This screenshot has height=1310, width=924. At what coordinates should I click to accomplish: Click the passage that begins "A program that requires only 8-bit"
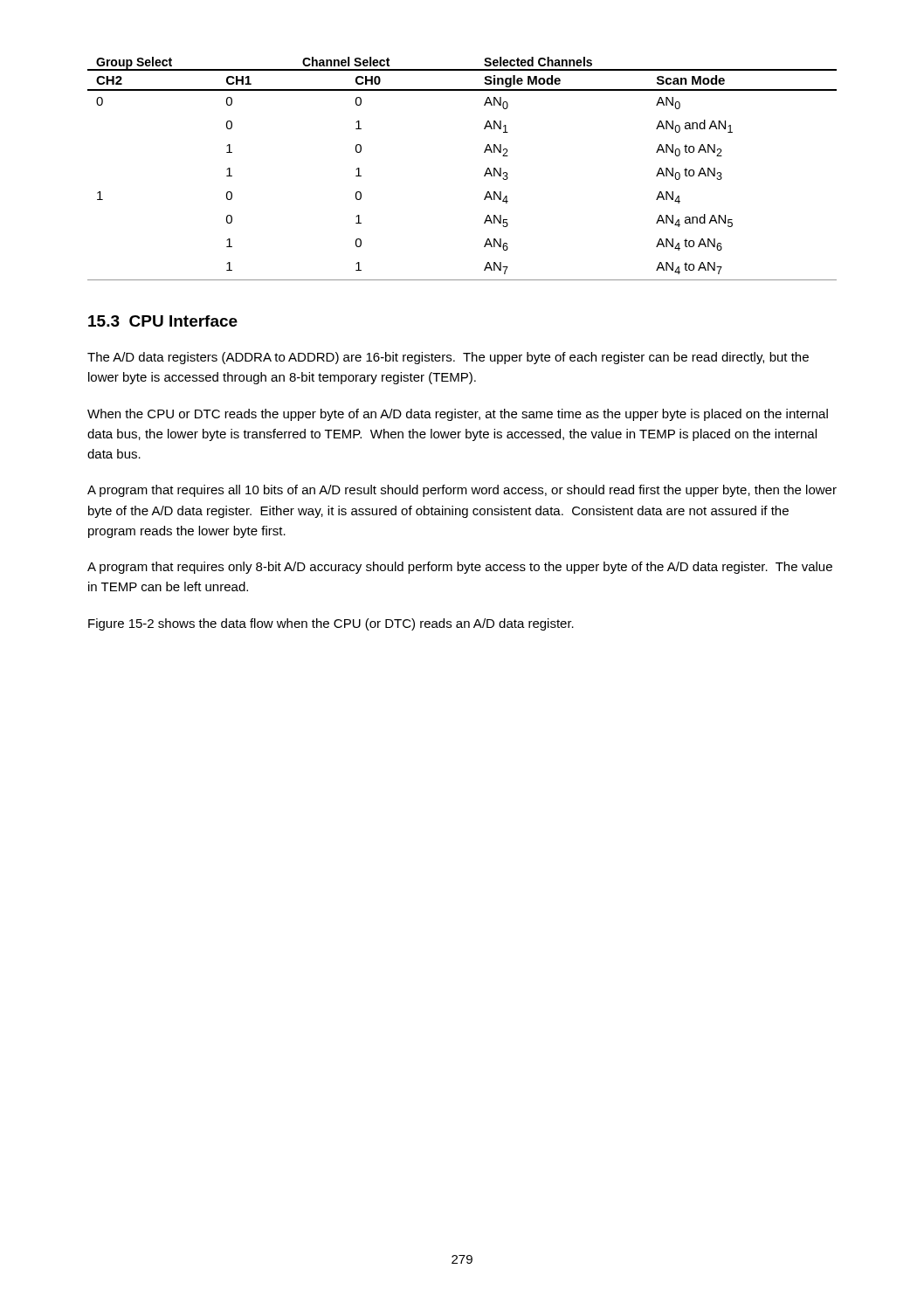460,577
